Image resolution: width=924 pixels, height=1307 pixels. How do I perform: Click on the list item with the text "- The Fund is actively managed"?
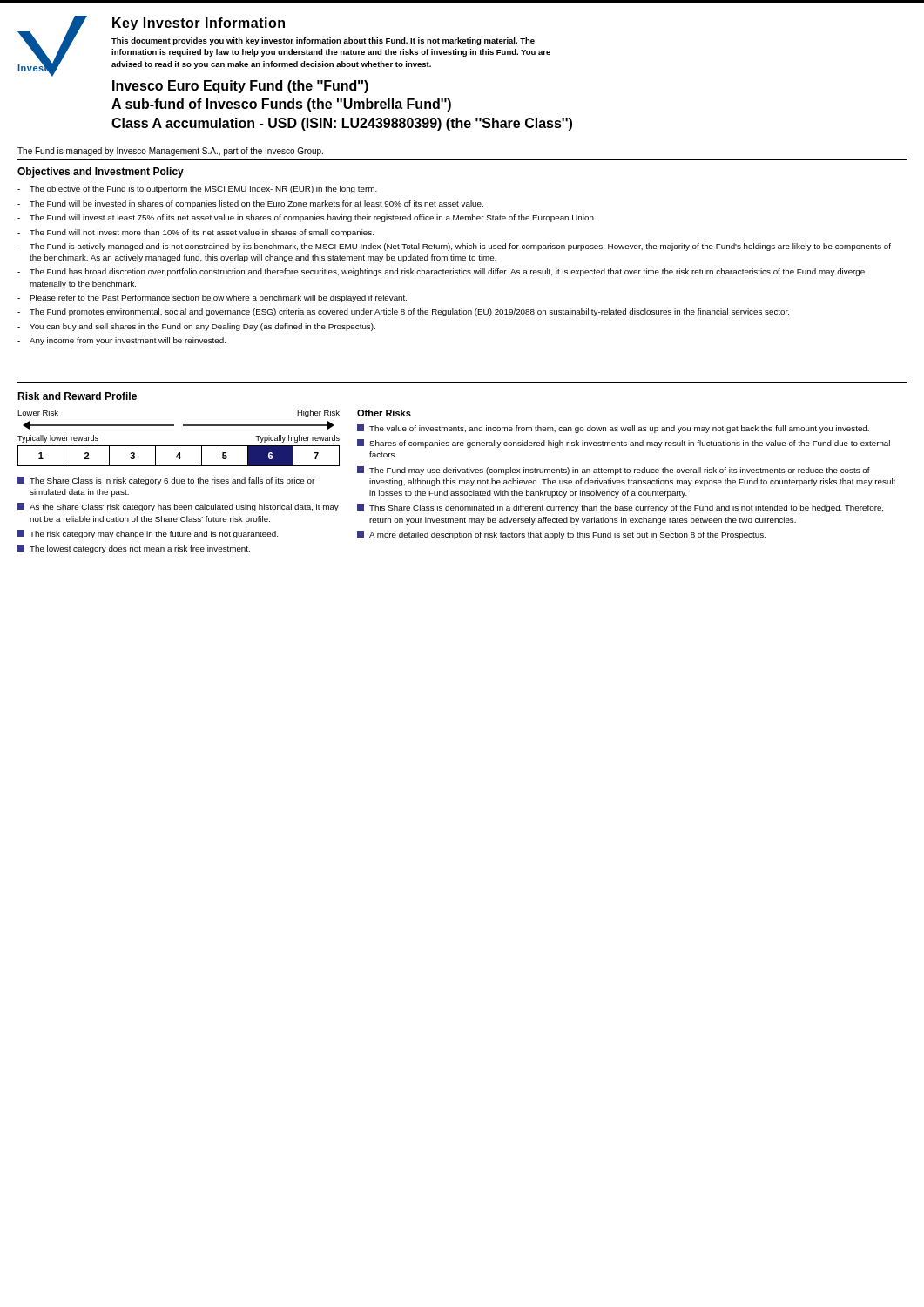pyautogui.click(x=458, y=252)
